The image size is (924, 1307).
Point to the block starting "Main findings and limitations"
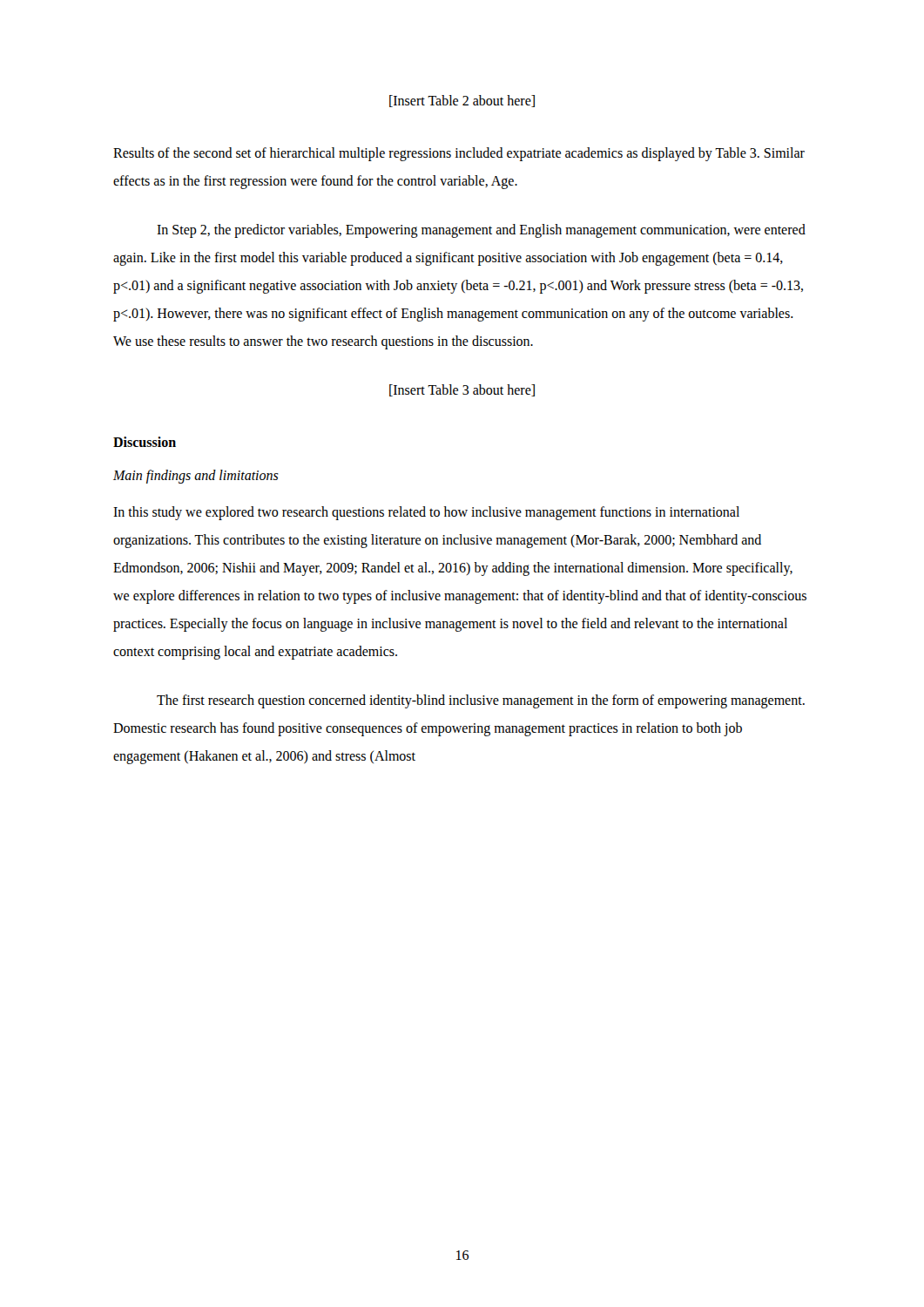(x=196, y=475)
